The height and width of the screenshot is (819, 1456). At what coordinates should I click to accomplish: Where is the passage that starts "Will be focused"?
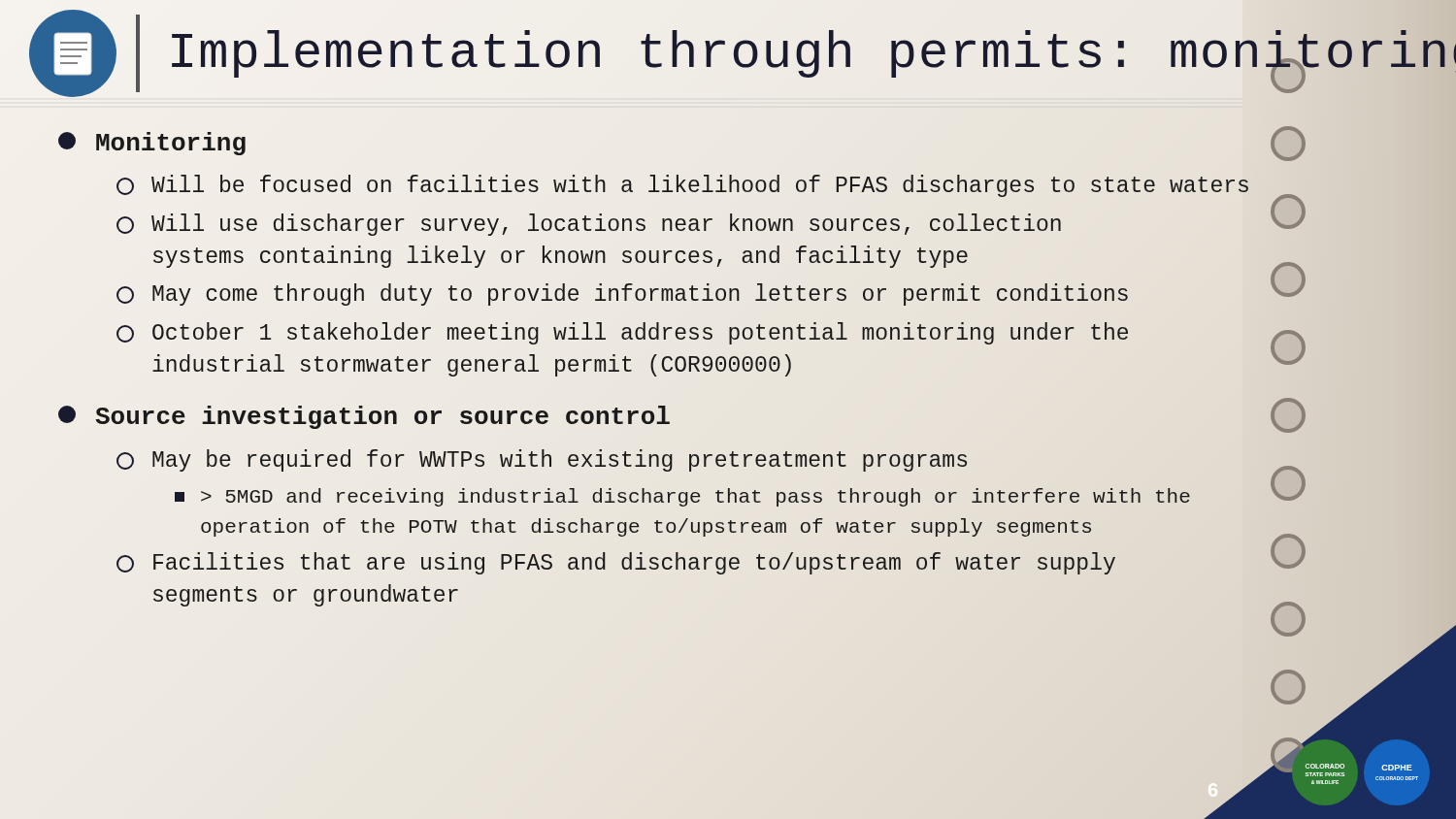(683, 187)
